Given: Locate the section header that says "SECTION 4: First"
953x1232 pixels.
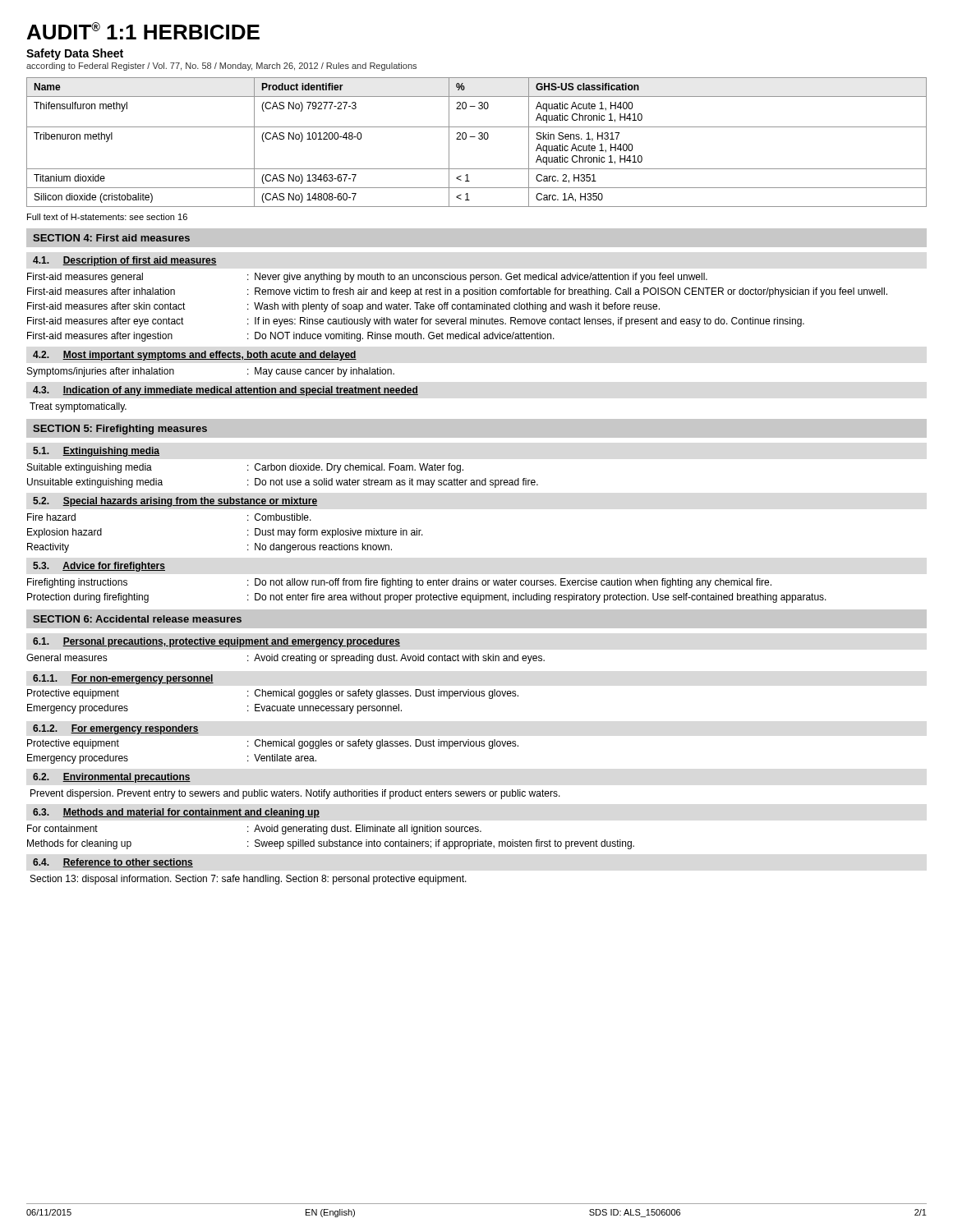Looking at the screenshot, I should [x=476, y=238].
